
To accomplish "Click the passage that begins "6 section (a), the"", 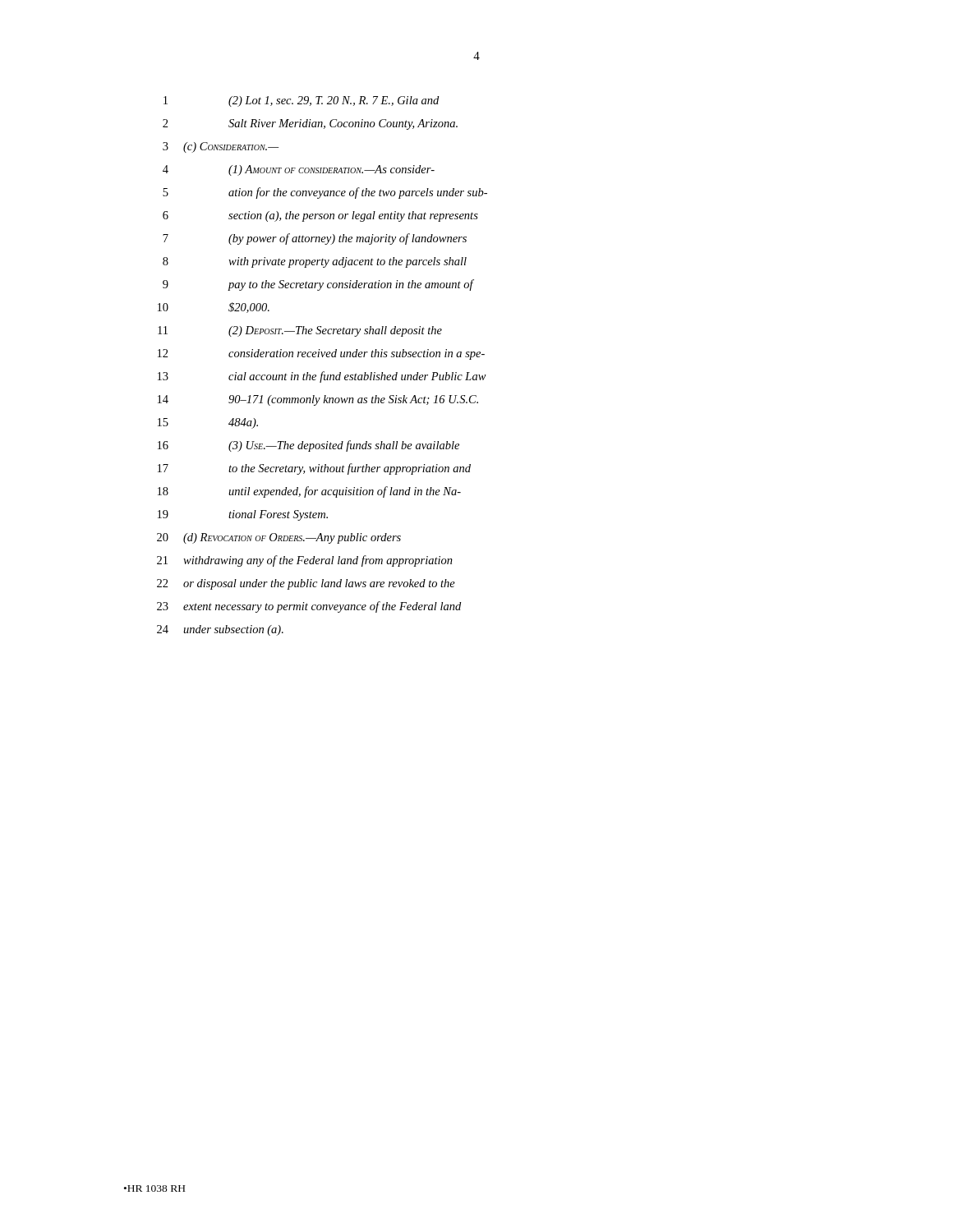I will coord(320,216).
